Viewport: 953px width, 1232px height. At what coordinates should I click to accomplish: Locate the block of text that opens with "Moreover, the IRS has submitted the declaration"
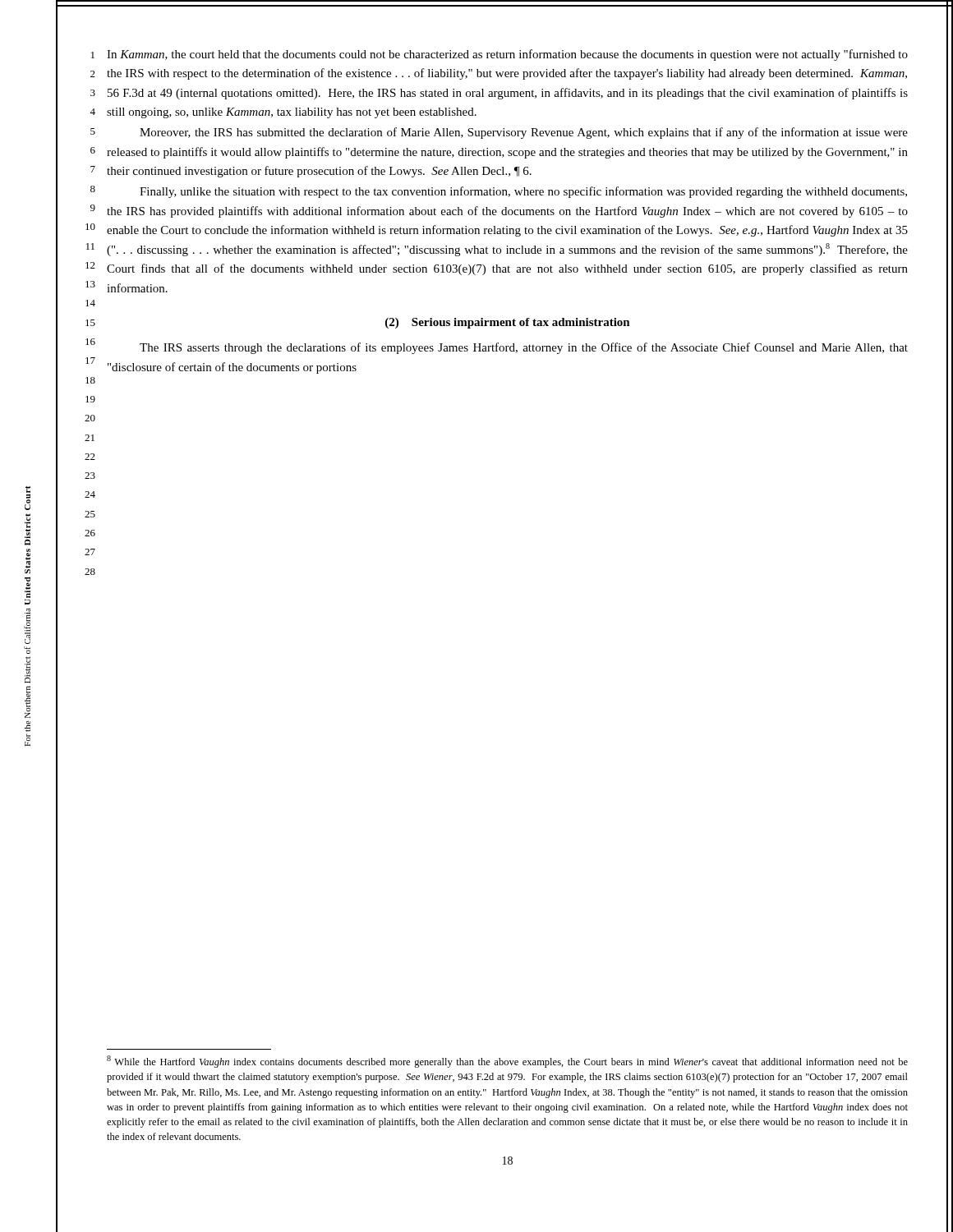[x=507, y=152]
